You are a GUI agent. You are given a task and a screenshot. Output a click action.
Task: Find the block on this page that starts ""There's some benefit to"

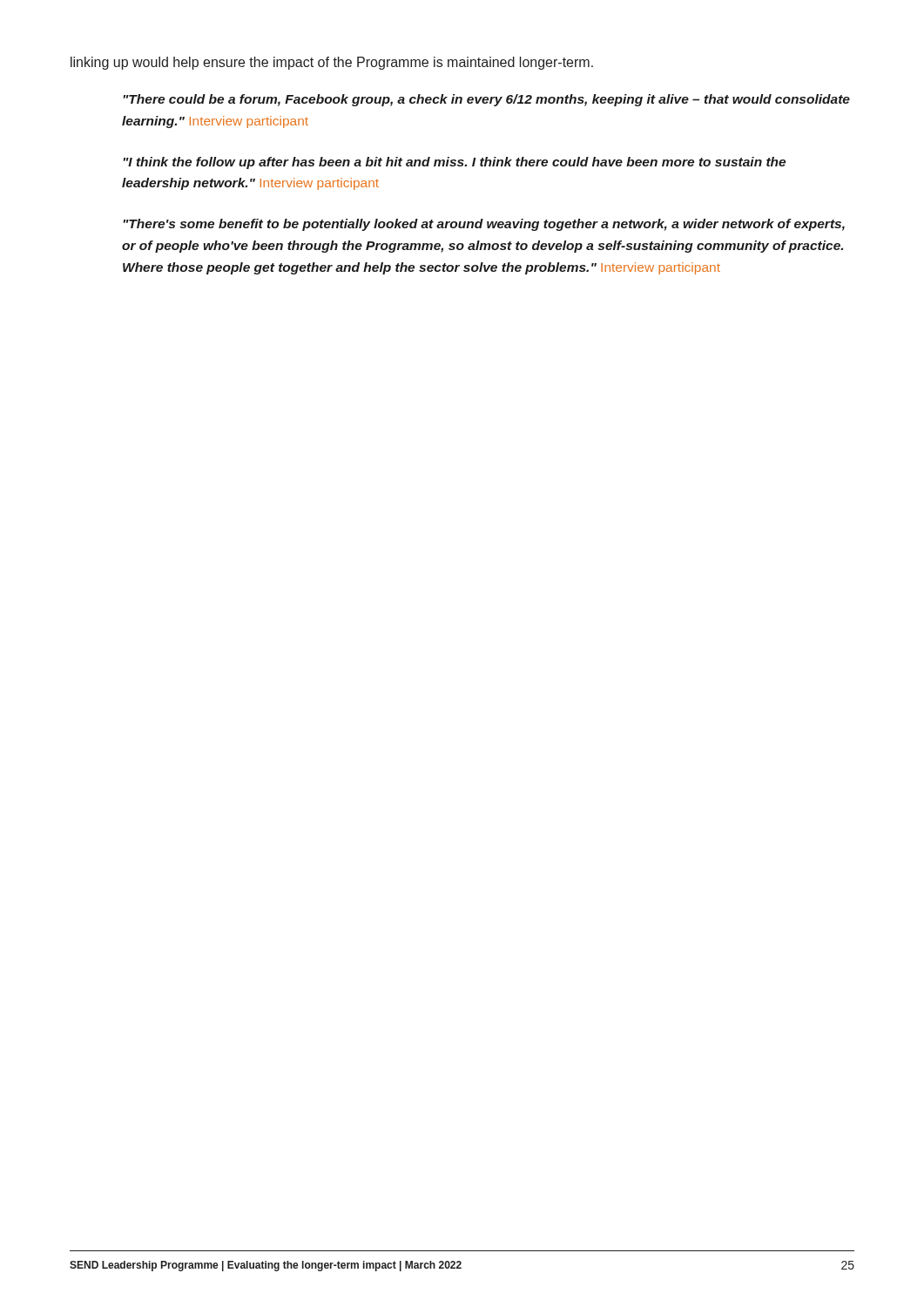pyautogui.click(x=488, y=246)
